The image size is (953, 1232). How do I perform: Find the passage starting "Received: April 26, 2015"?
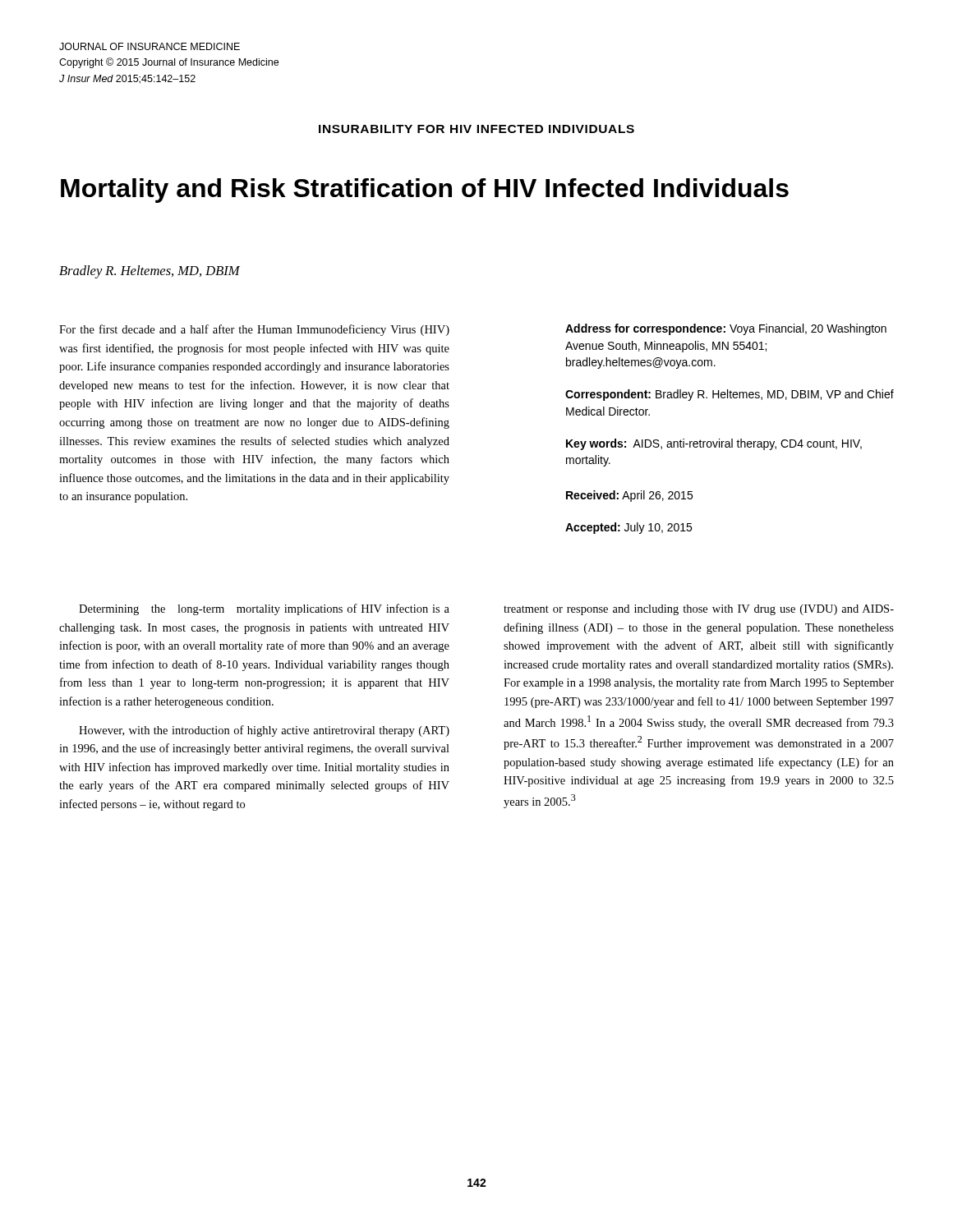[x=629, y=495]
